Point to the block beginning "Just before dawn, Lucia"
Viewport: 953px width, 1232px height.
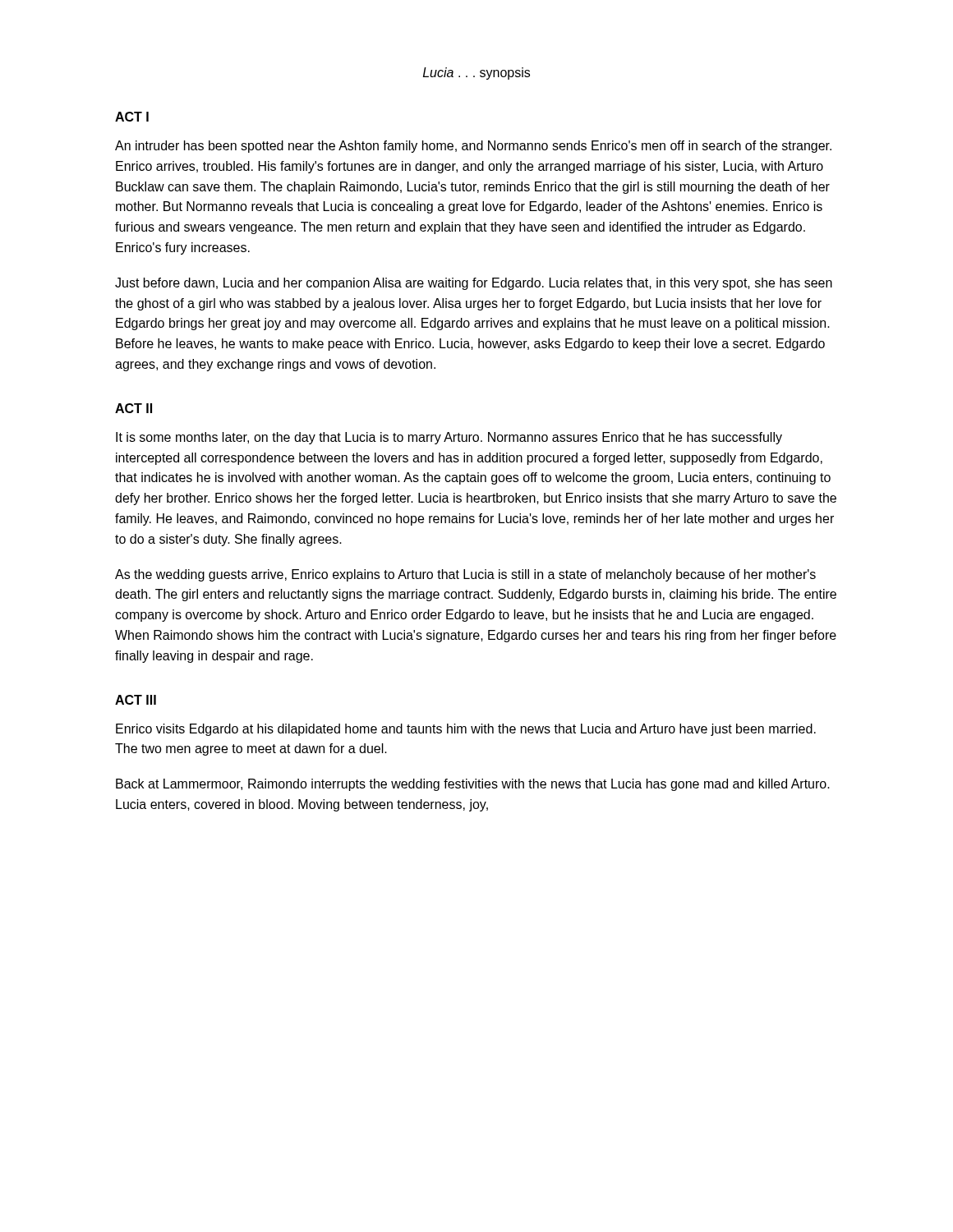point(474,324)
